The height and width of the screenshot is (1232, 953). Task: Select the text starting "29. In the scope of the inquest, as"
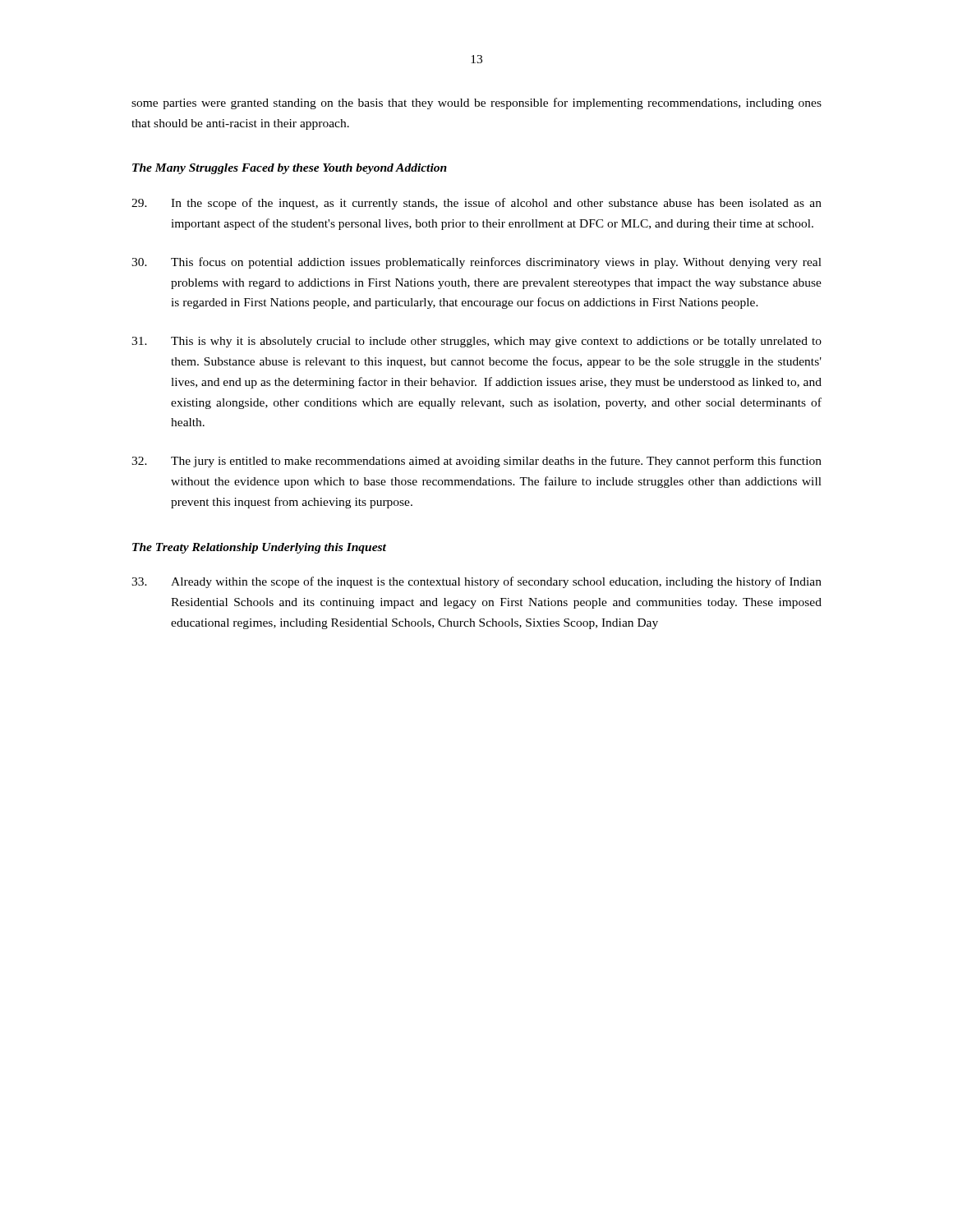(x=476, y=214)
